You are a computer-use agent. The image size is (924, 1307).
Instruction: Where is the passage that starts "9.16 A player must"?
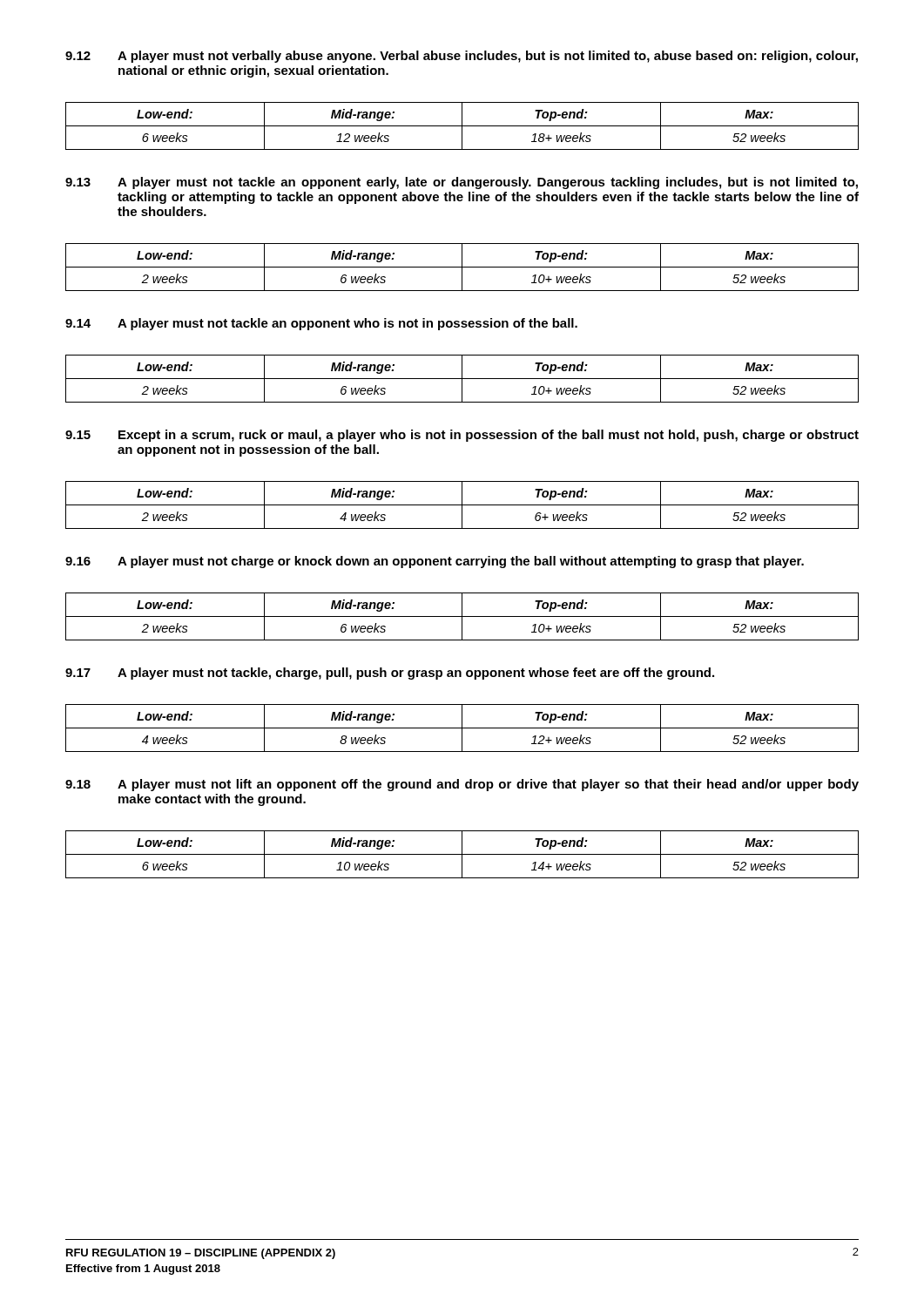(x=462, y=561)
